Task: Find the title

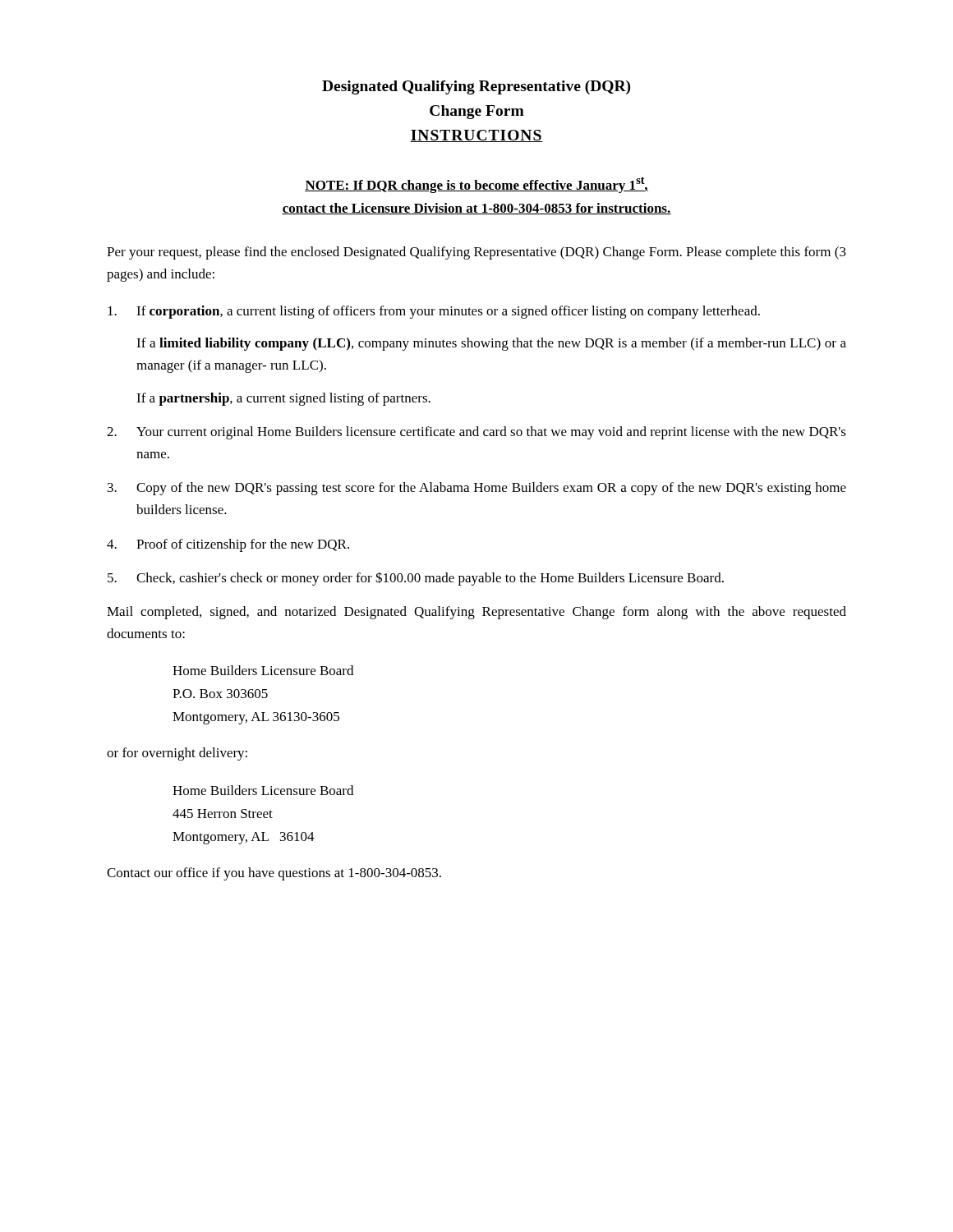Action: [x=476, y=111]
